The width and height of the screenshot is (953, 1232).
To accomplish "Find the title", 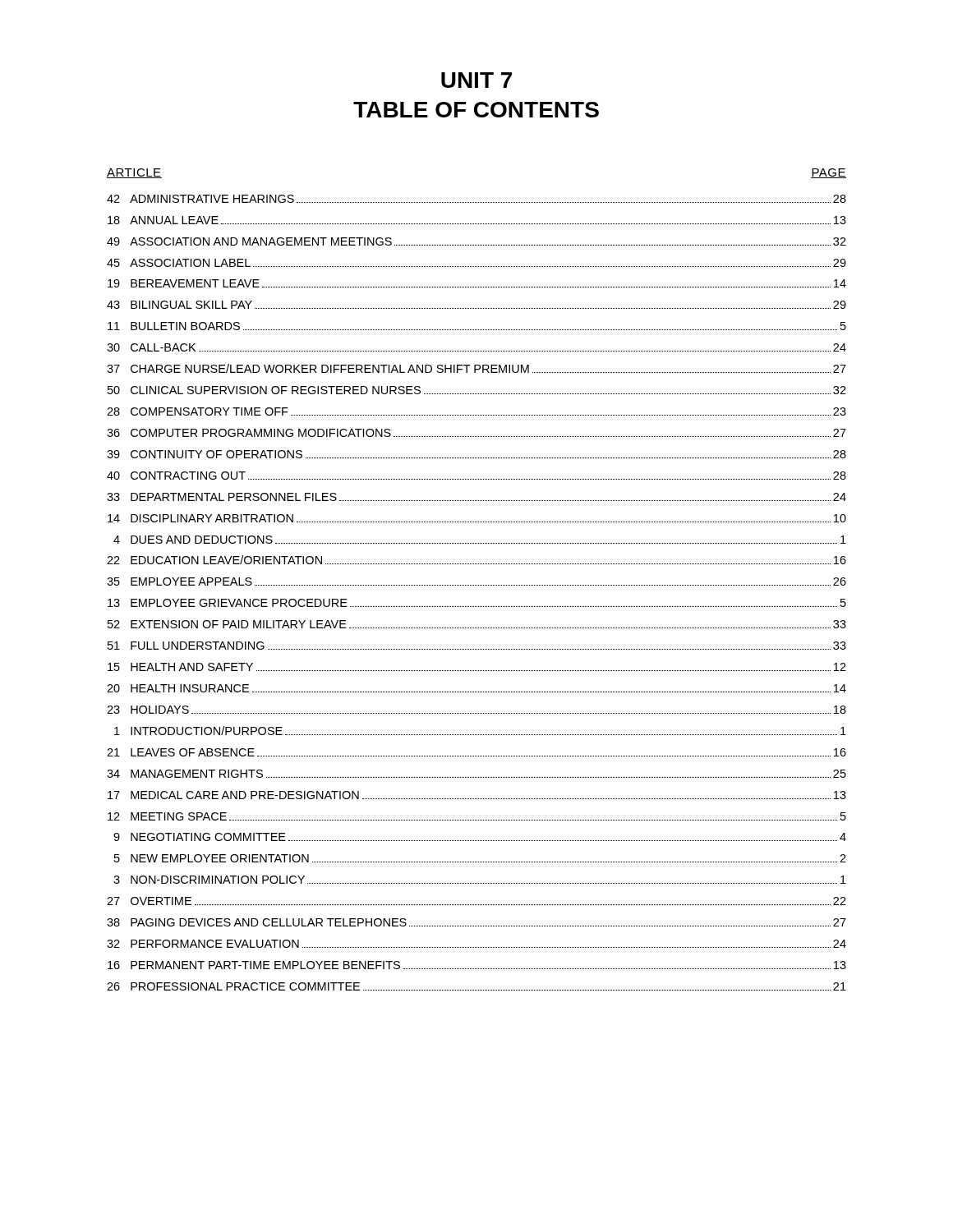I will [476, 96].
